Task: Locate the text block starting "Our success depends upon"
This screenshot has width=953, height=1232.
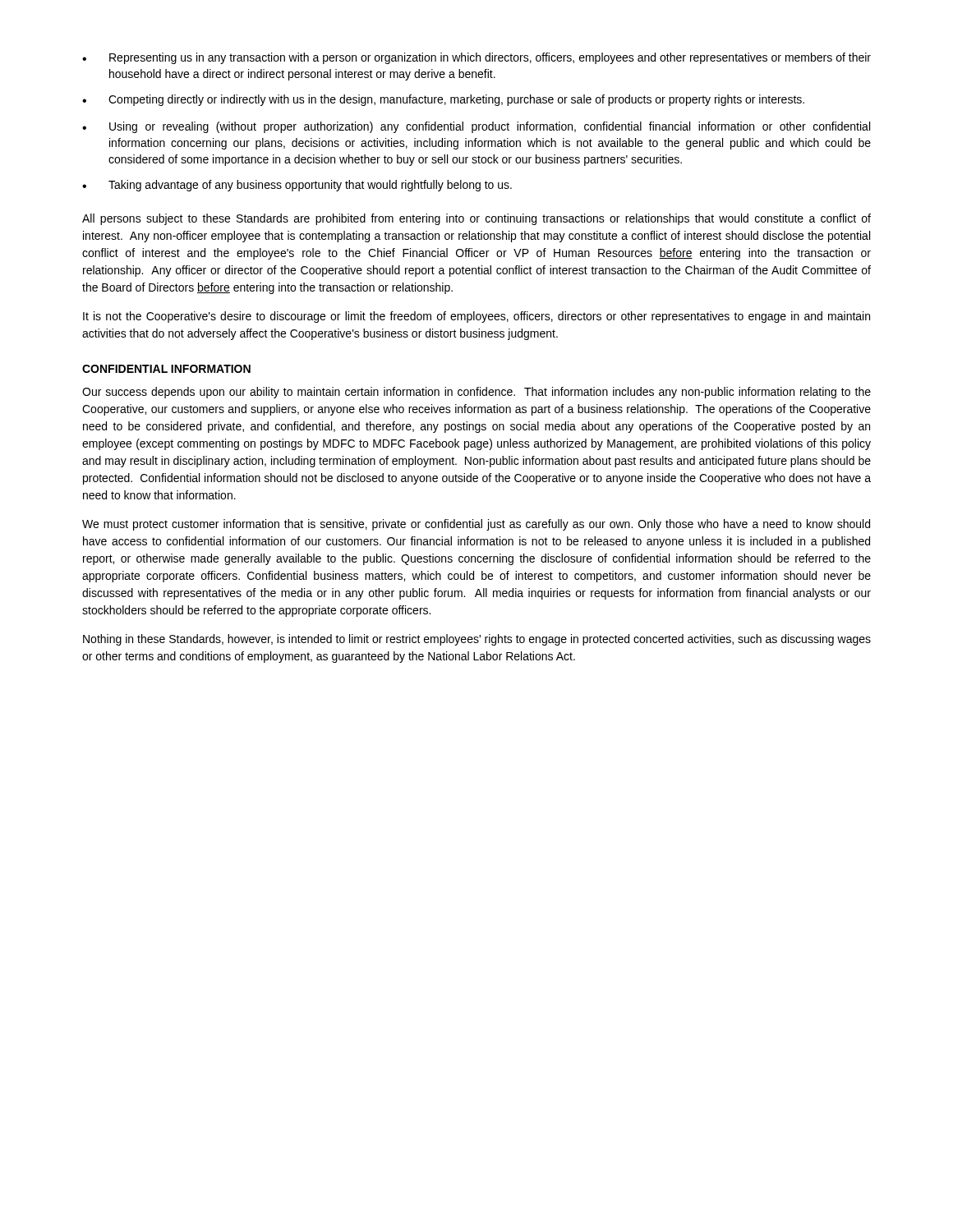Action: 476,443
